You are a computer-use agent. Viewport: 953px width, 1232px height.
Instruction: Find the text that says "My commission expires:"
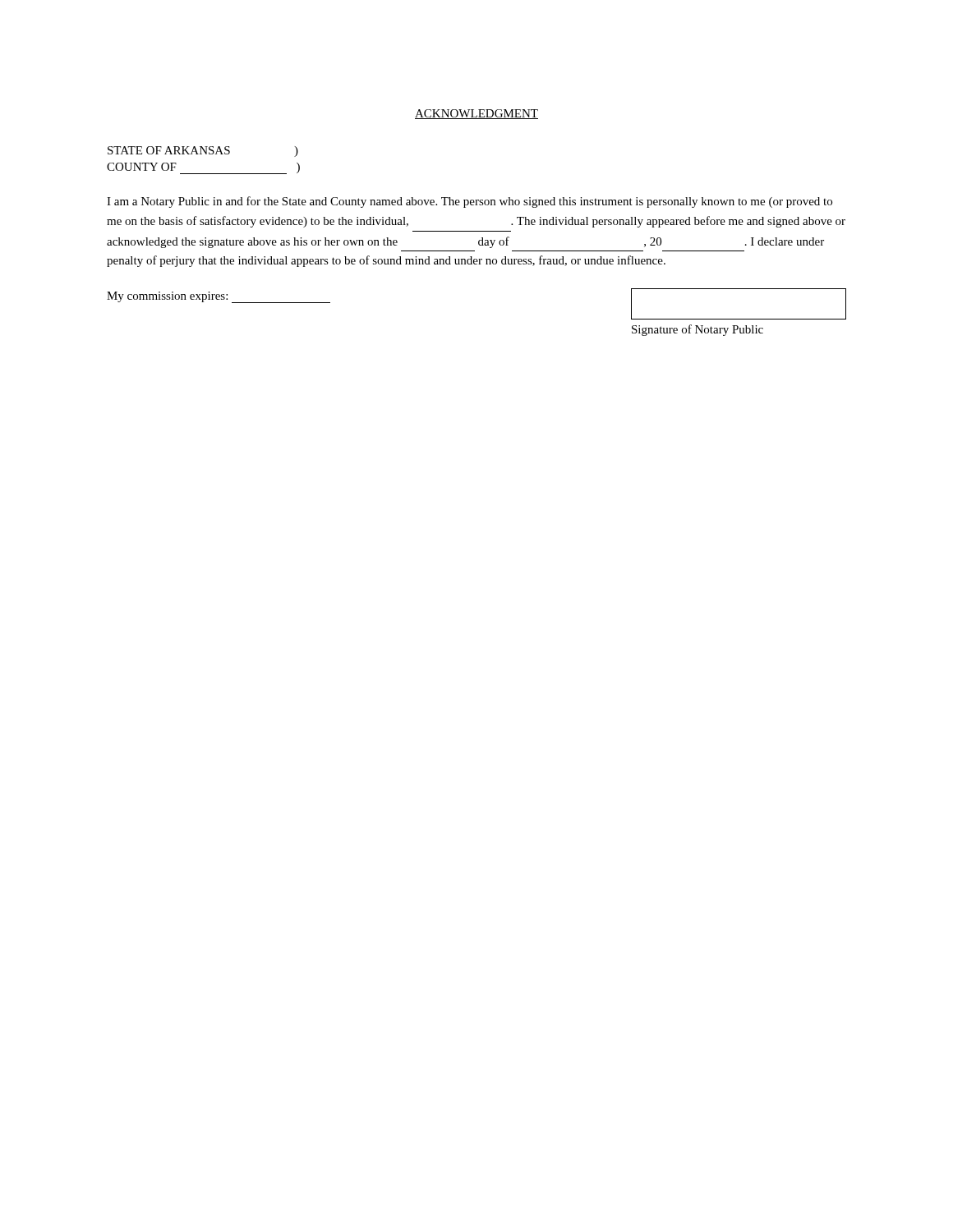tap(219, 296)
